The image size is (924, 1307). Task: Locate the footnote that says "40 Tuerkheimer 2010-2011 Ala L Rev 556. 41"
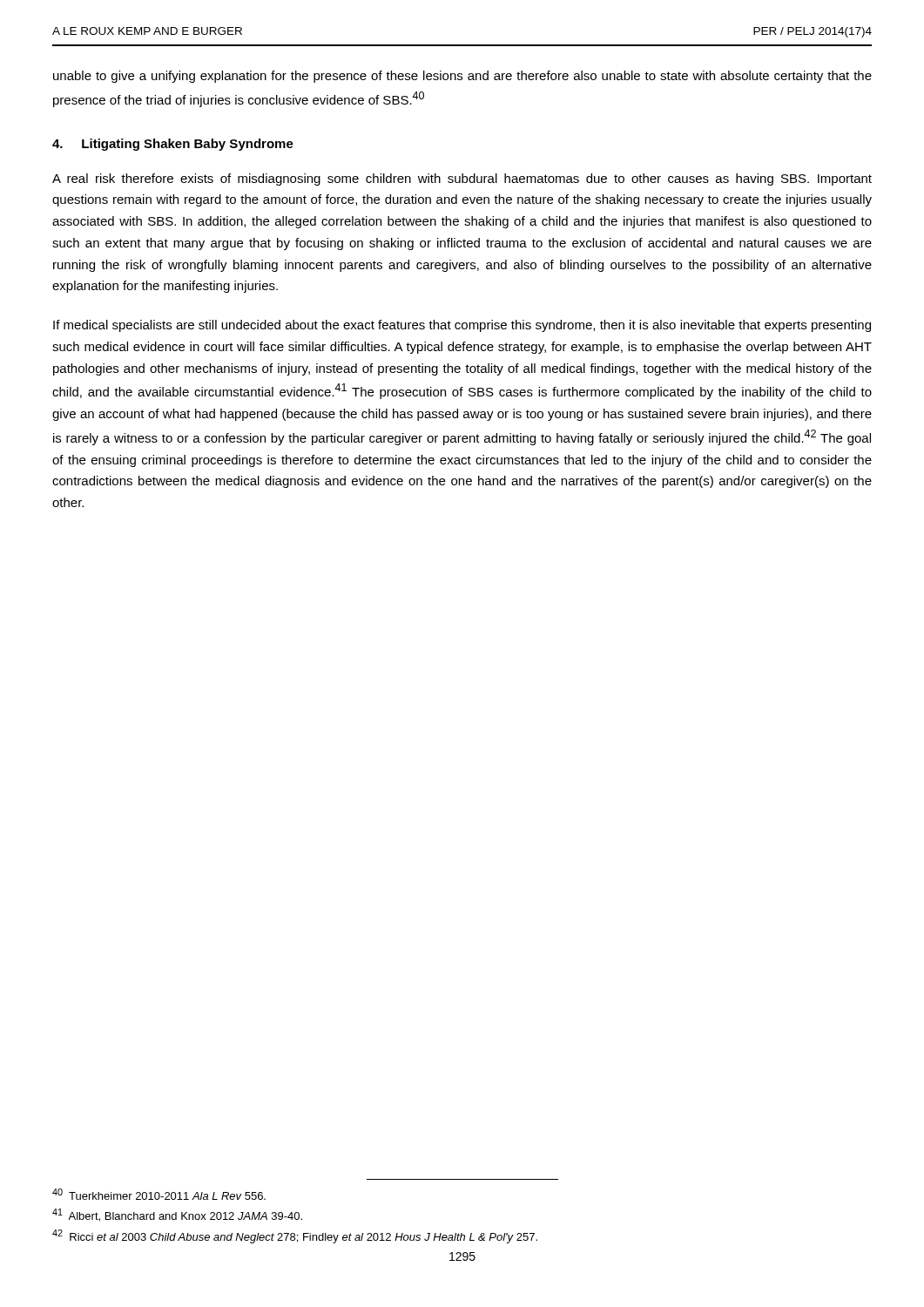(295, 1215)
